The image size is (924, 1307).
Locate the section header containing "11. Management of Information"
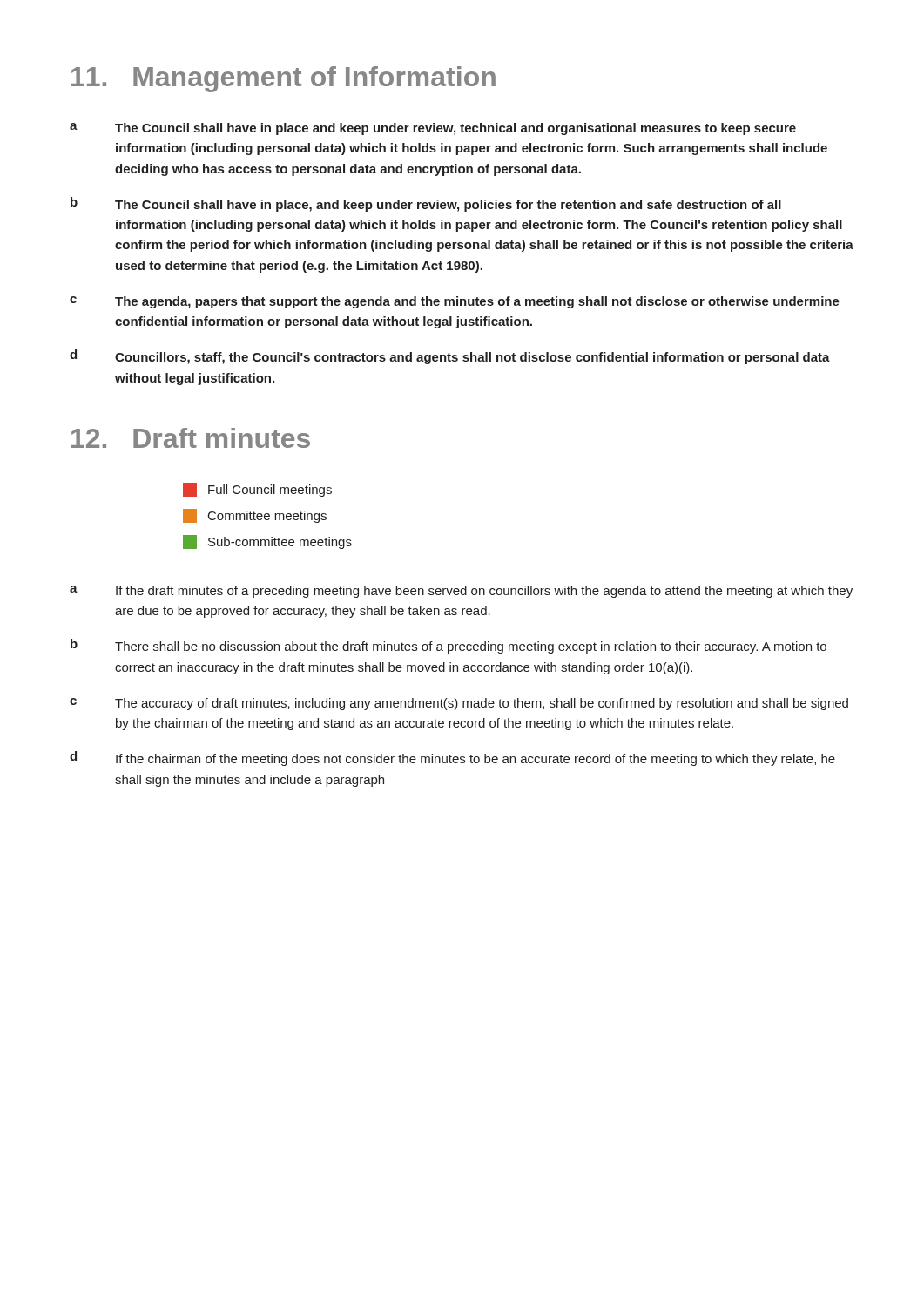coord(283,77)
